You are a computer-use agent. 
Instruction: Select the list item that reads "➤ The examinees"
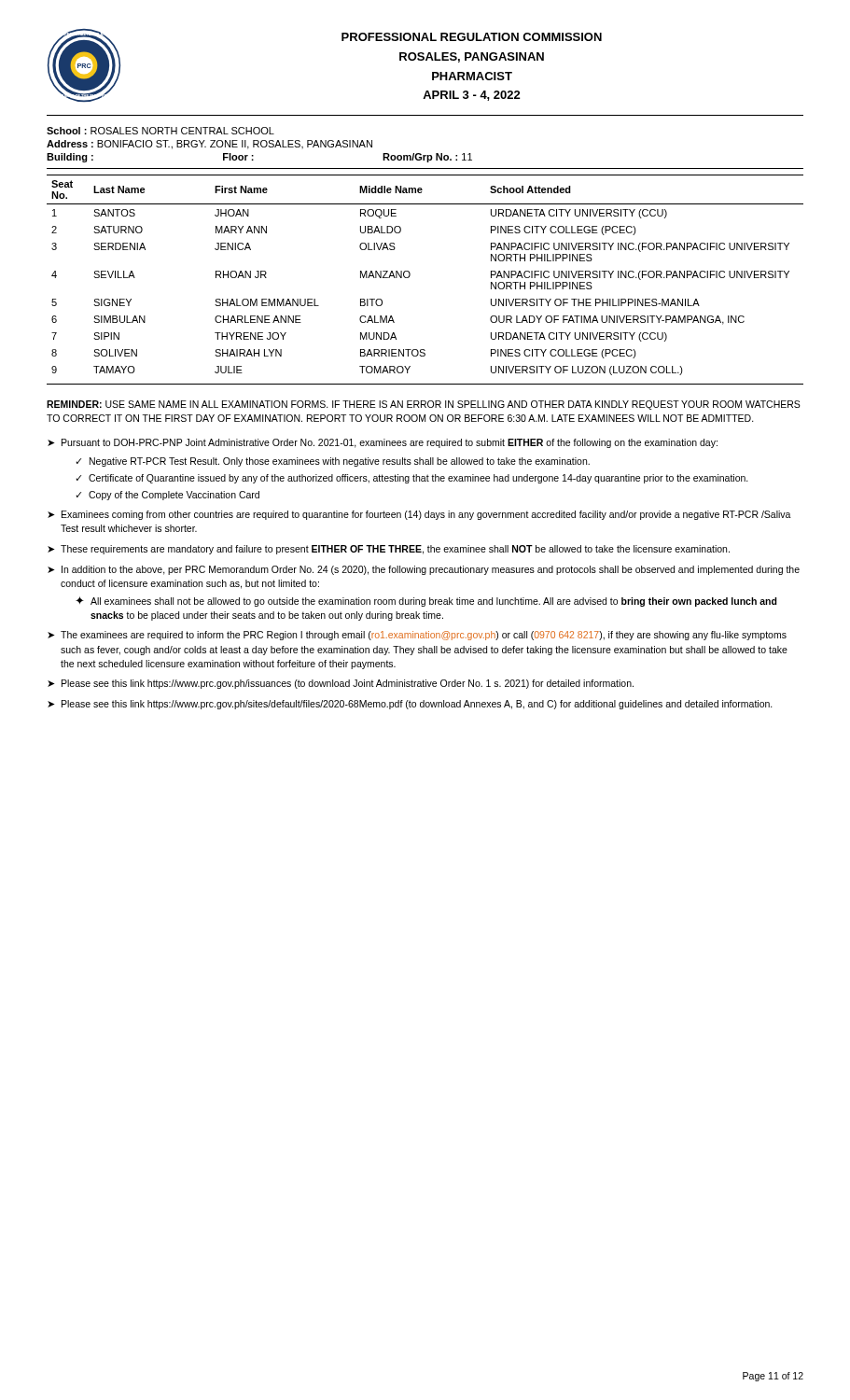[x=425, y=650]
